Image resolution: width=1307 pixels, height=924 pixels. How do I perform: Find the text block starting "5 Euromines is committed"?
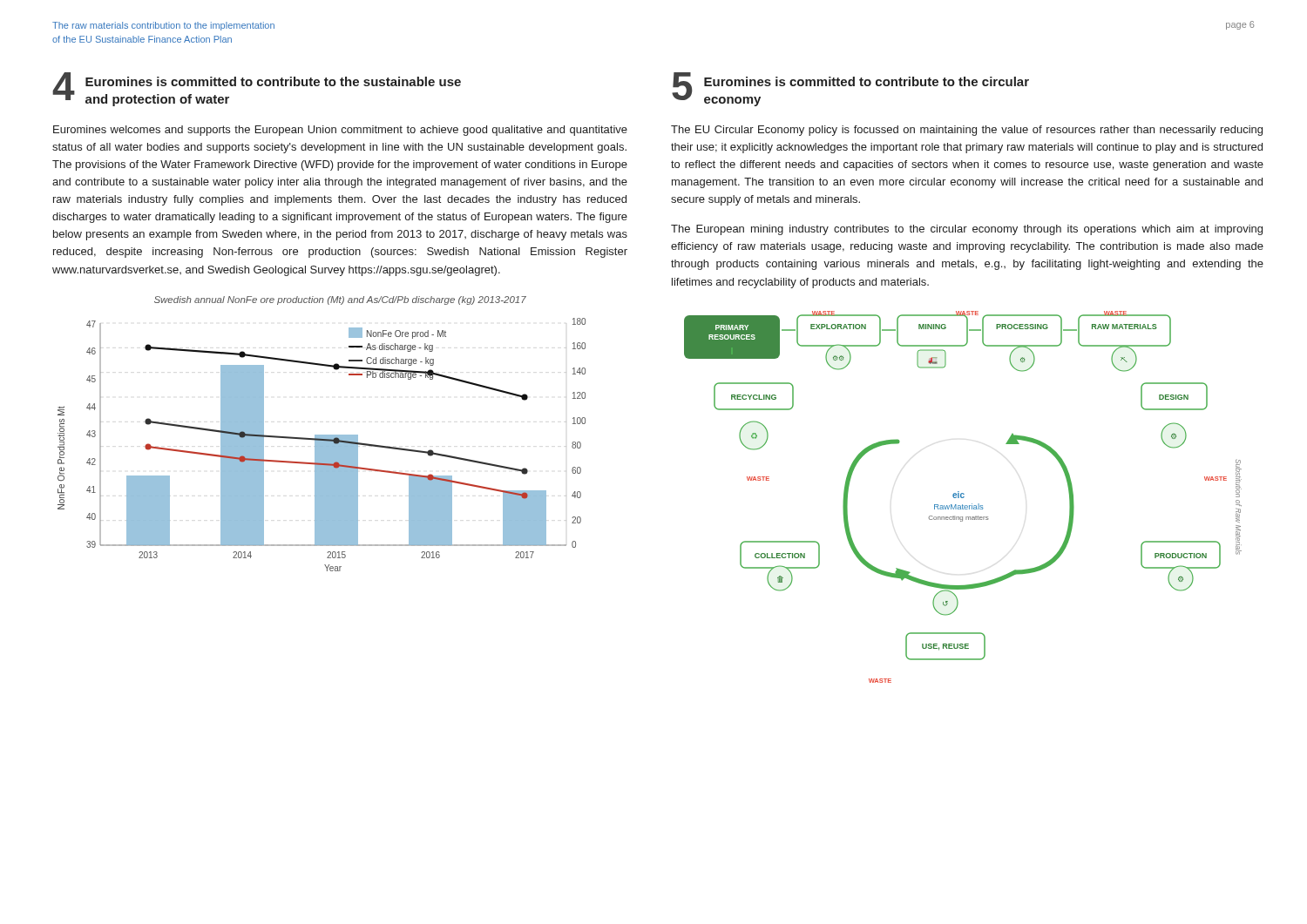[967, 89]
